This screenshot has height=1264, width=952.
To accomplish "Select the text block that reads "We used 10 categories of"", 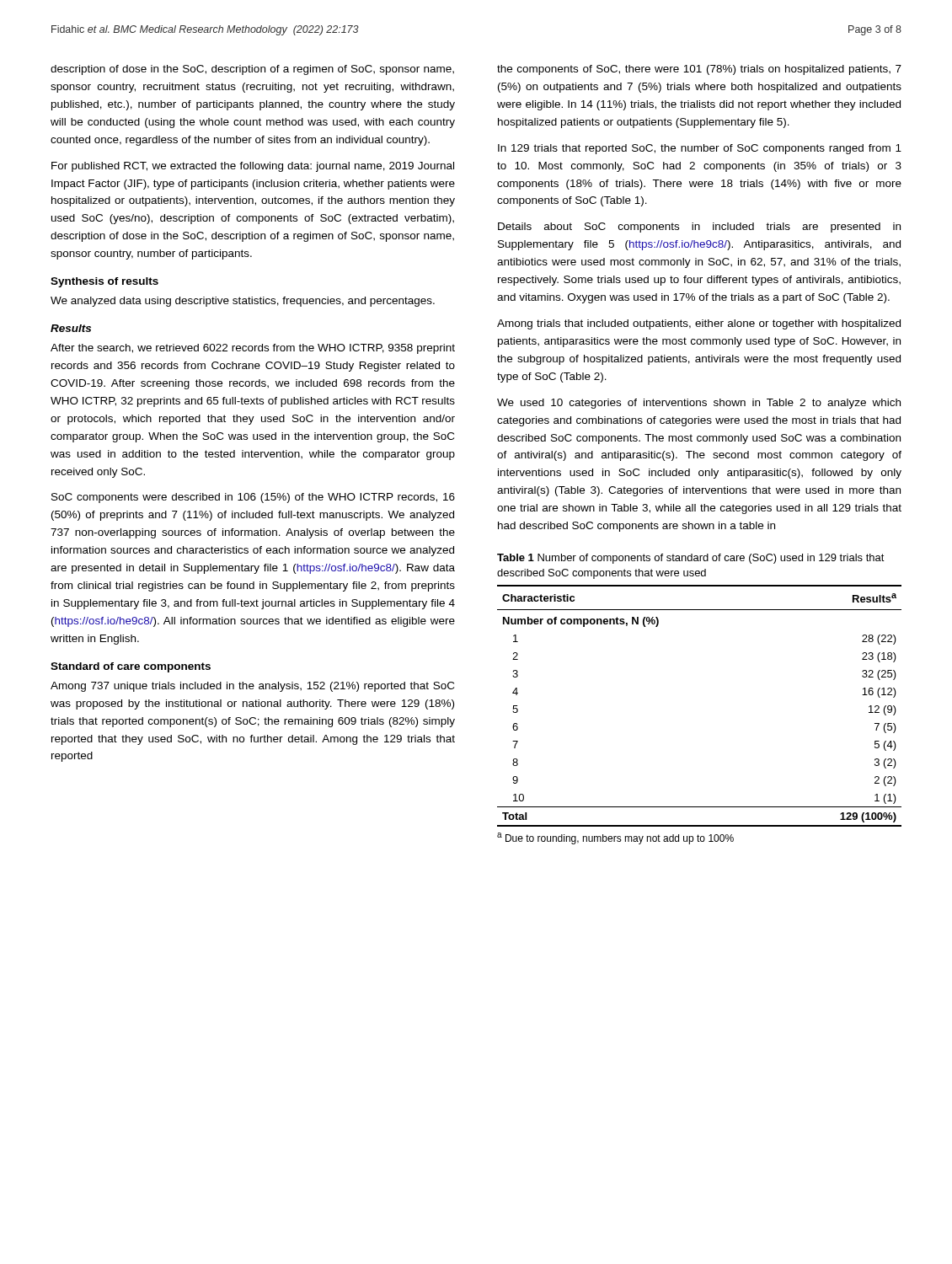I will (x=699, y=465).
